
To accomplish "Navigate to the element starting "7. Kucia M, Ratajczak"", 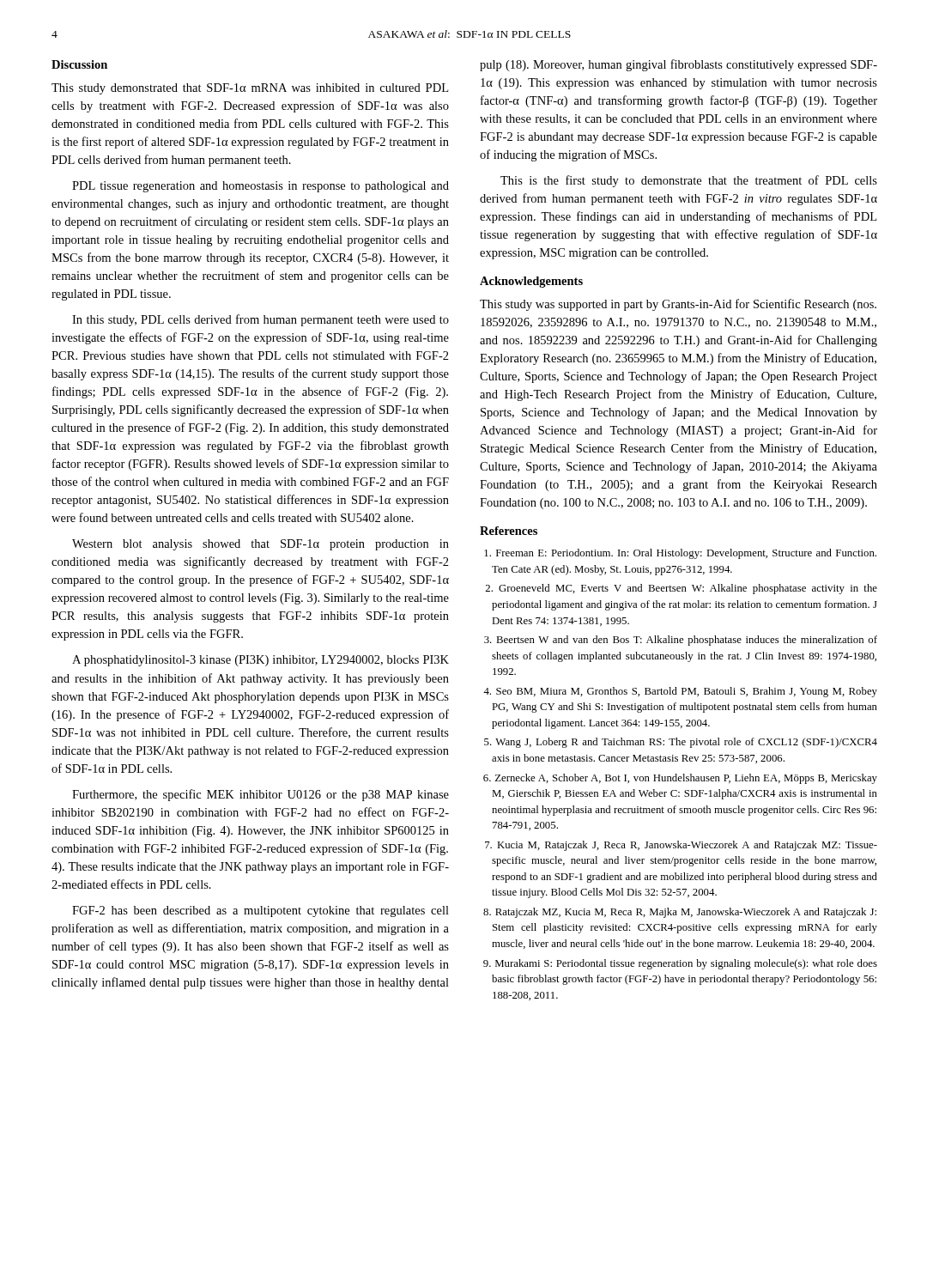I will pos(679,869).
